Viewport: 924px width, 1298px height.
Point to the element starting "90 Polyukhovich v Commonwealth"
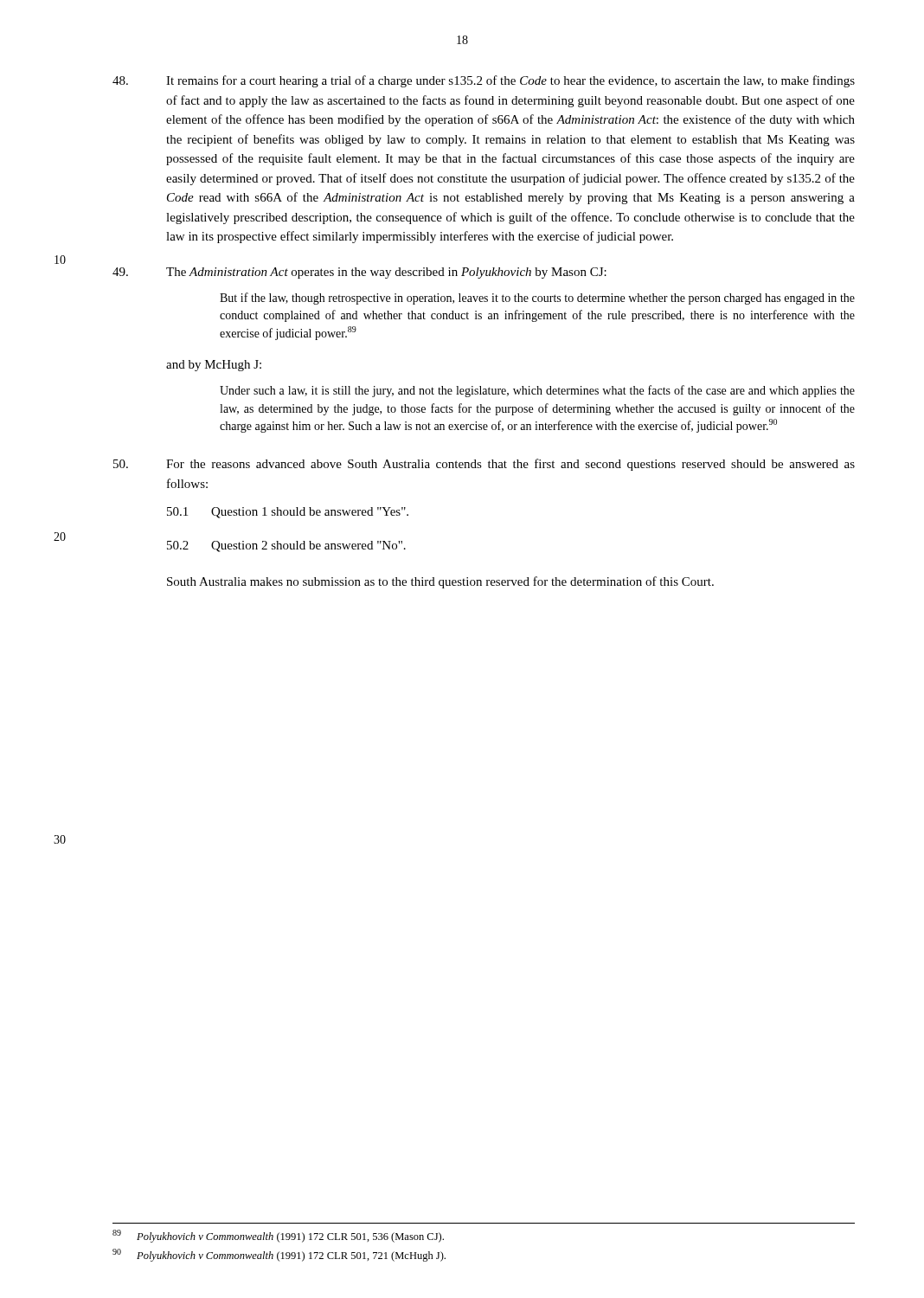click(279, 1255)
